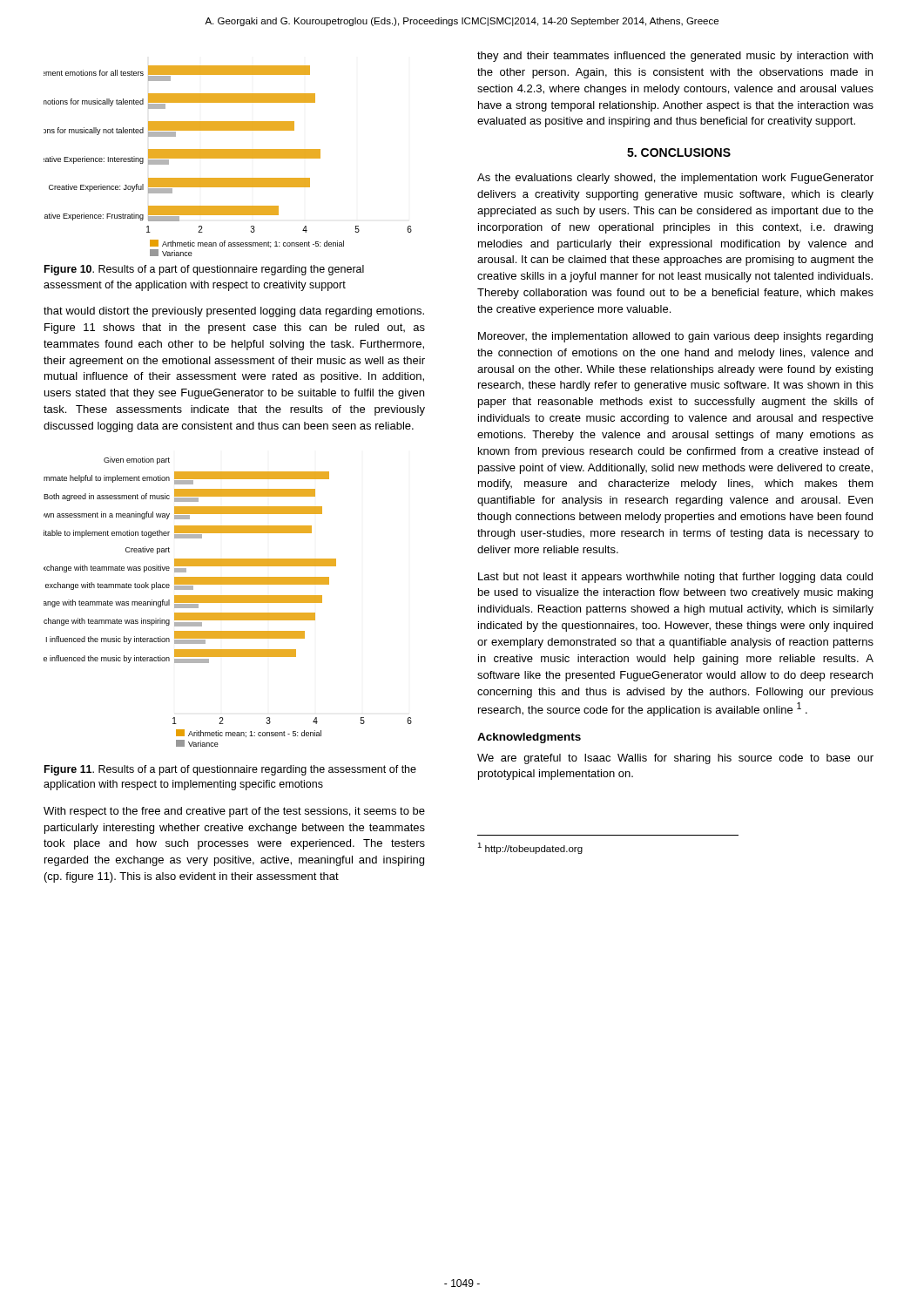Image resolution: width=924 pixels, height=1307 pixels.
Task: Find the block starting "1 http://tobeupdated.org"
Action: (530, 847)
